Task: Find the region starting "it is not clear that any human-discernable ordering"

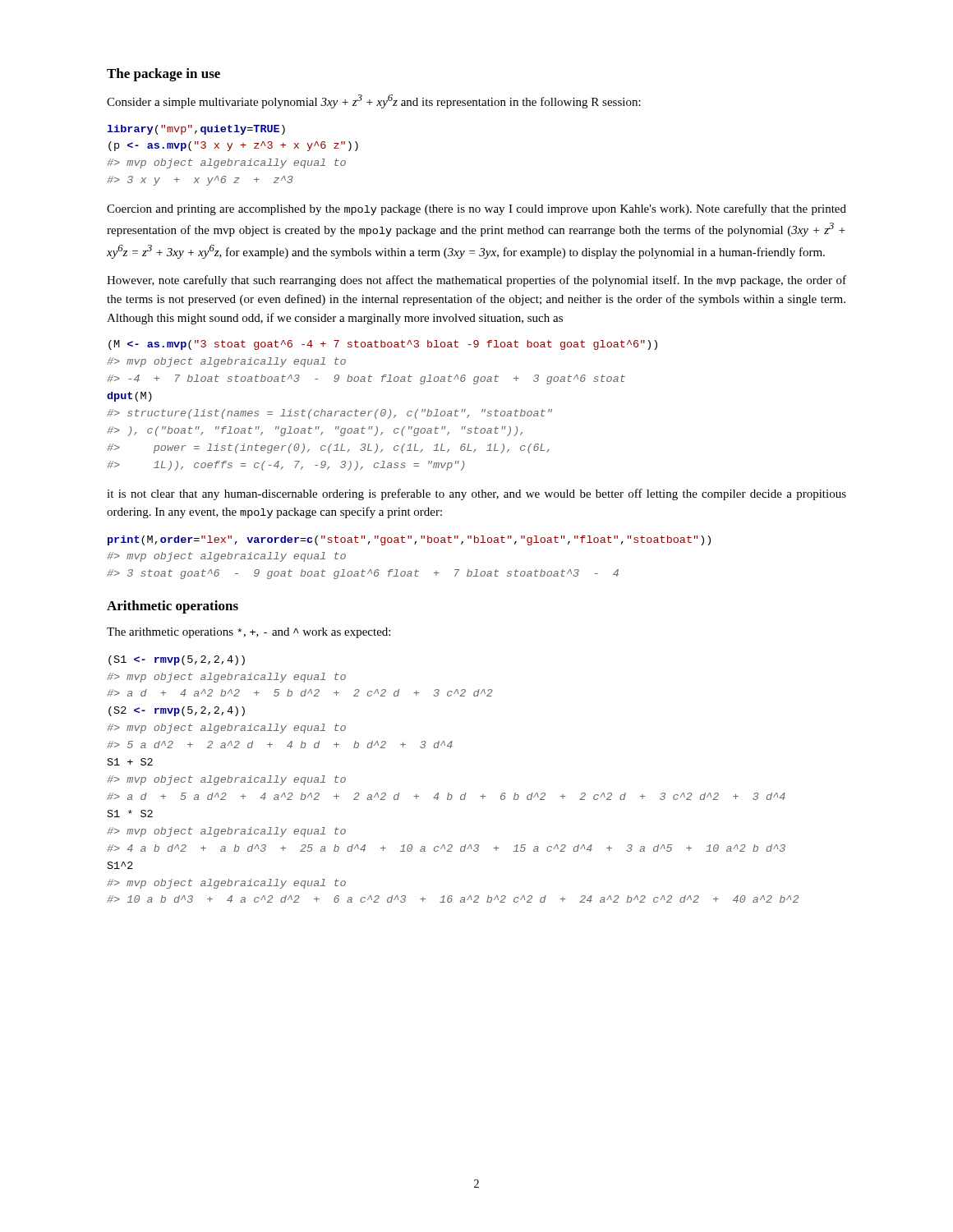Action: coord(476,503)
